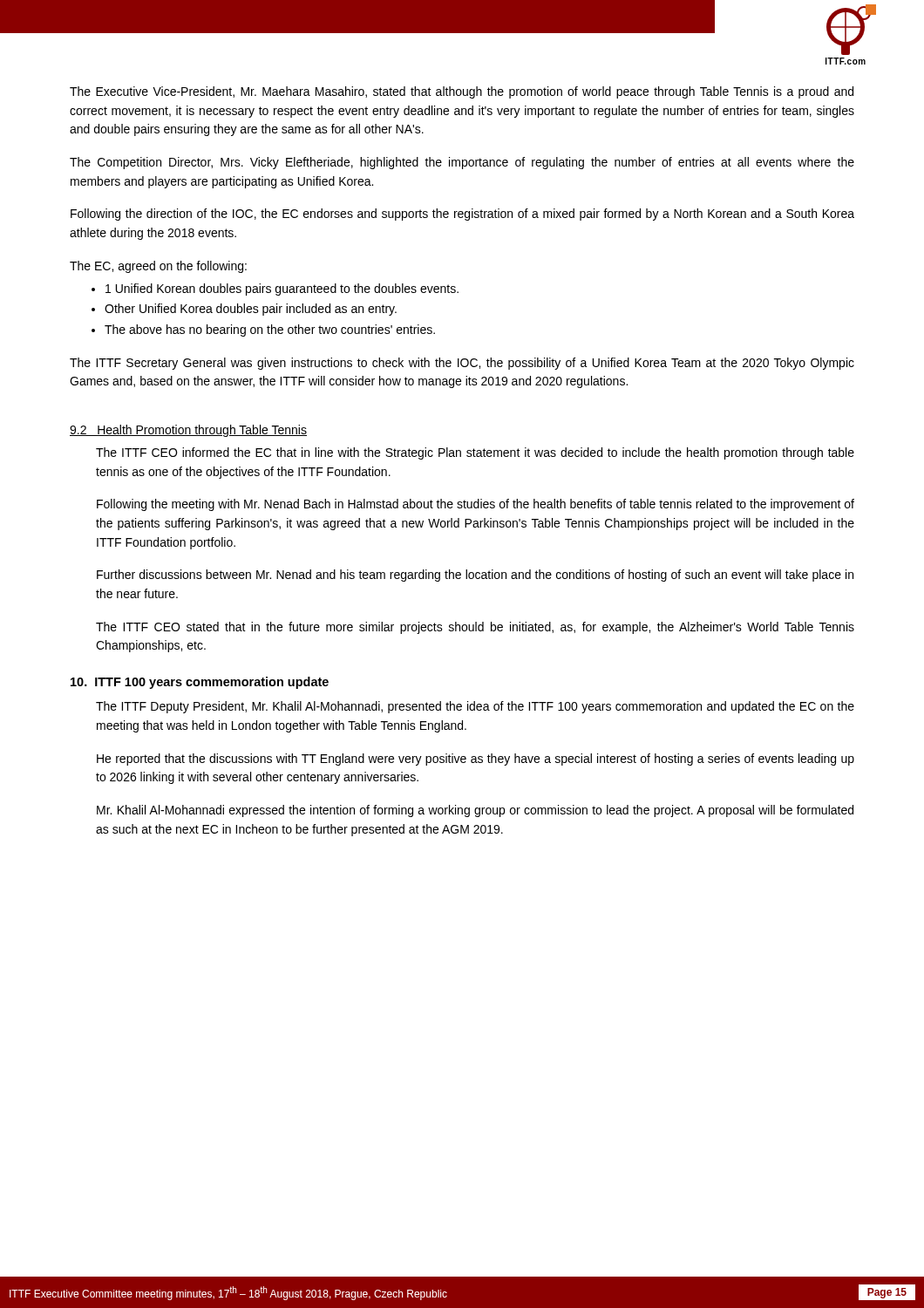Select the element starting "10. ITTF 100 years"
This screenshot has width=924, height=1308.
[x=199, y=682]
